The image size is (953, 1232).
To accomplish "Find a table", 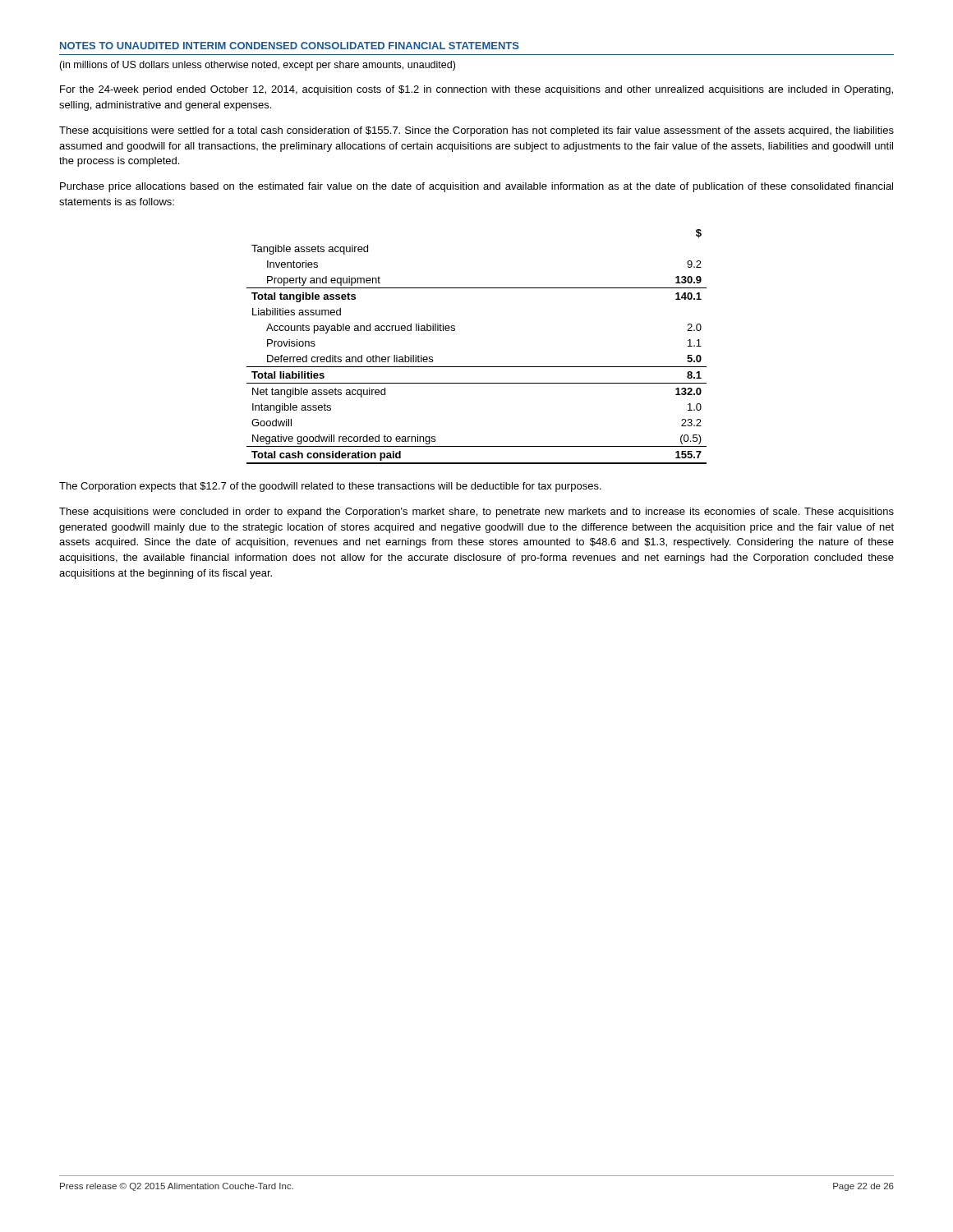I will click(x=476, y=344).
